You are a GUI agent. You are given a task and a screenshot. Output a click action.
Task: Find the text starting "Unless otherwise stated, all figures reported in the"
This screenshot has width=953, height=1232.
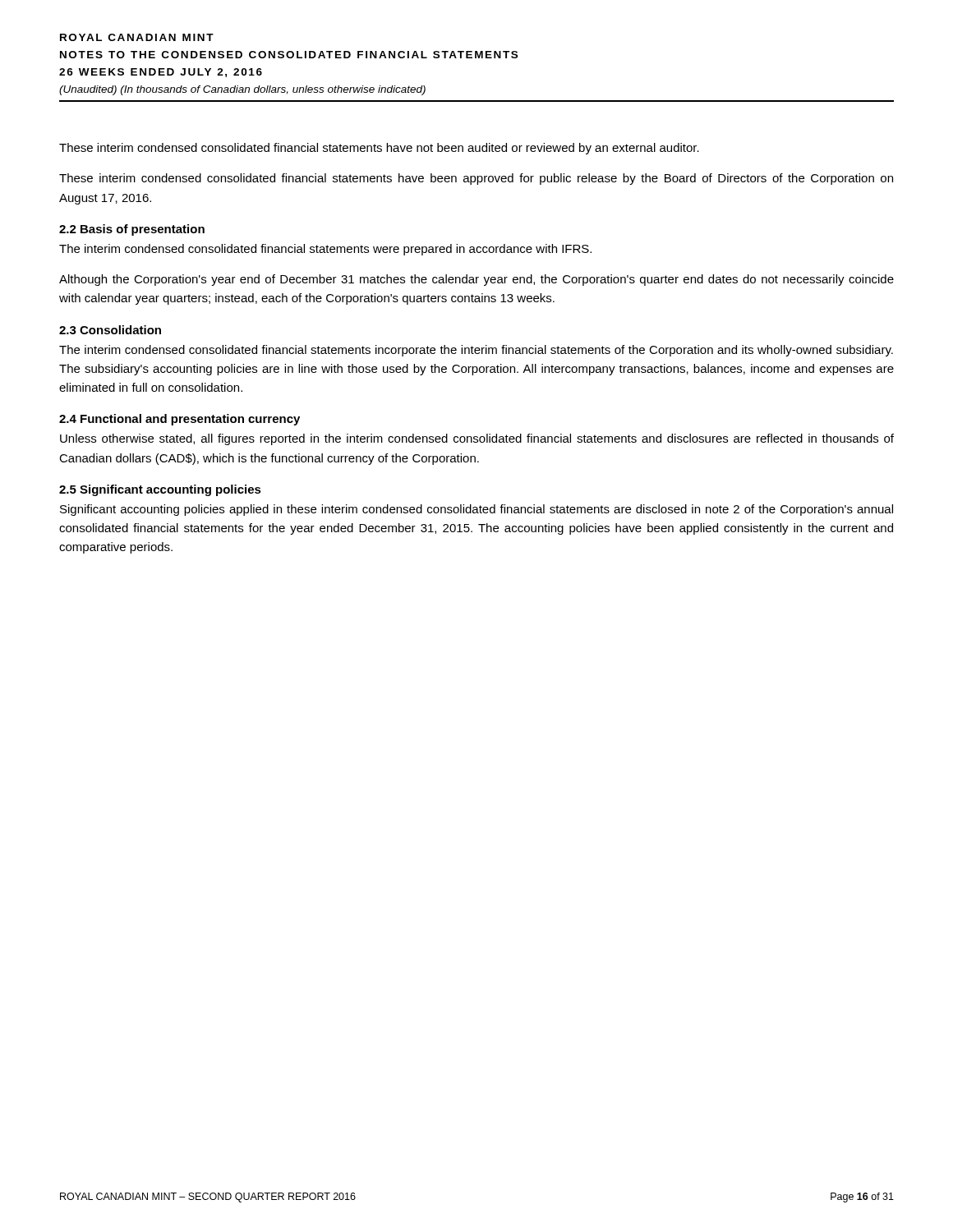pyautogui.click(x=476, y=448)
